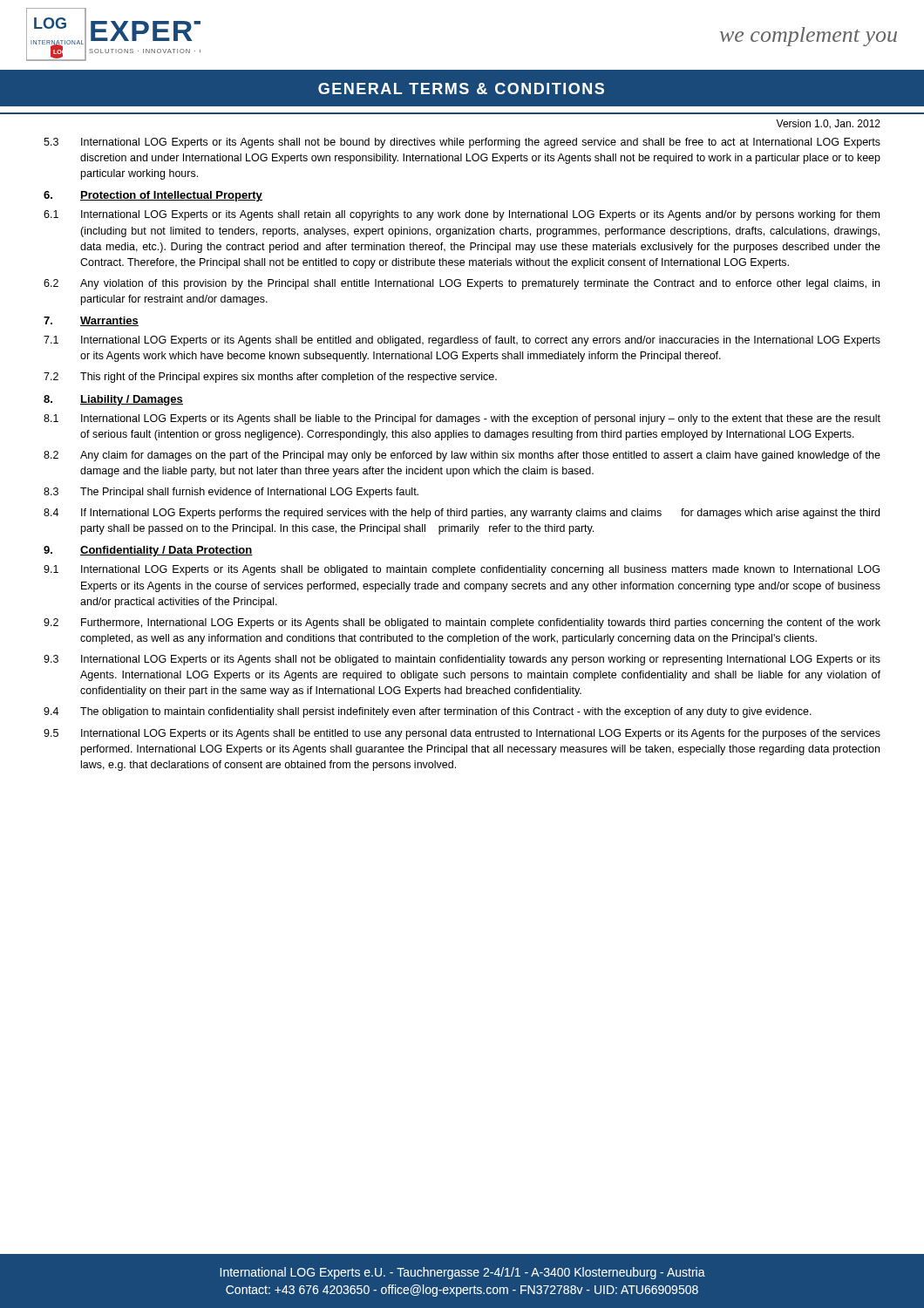Select the title containing "GENERAL TERMS & CONDITIONS"

point(462,89)
